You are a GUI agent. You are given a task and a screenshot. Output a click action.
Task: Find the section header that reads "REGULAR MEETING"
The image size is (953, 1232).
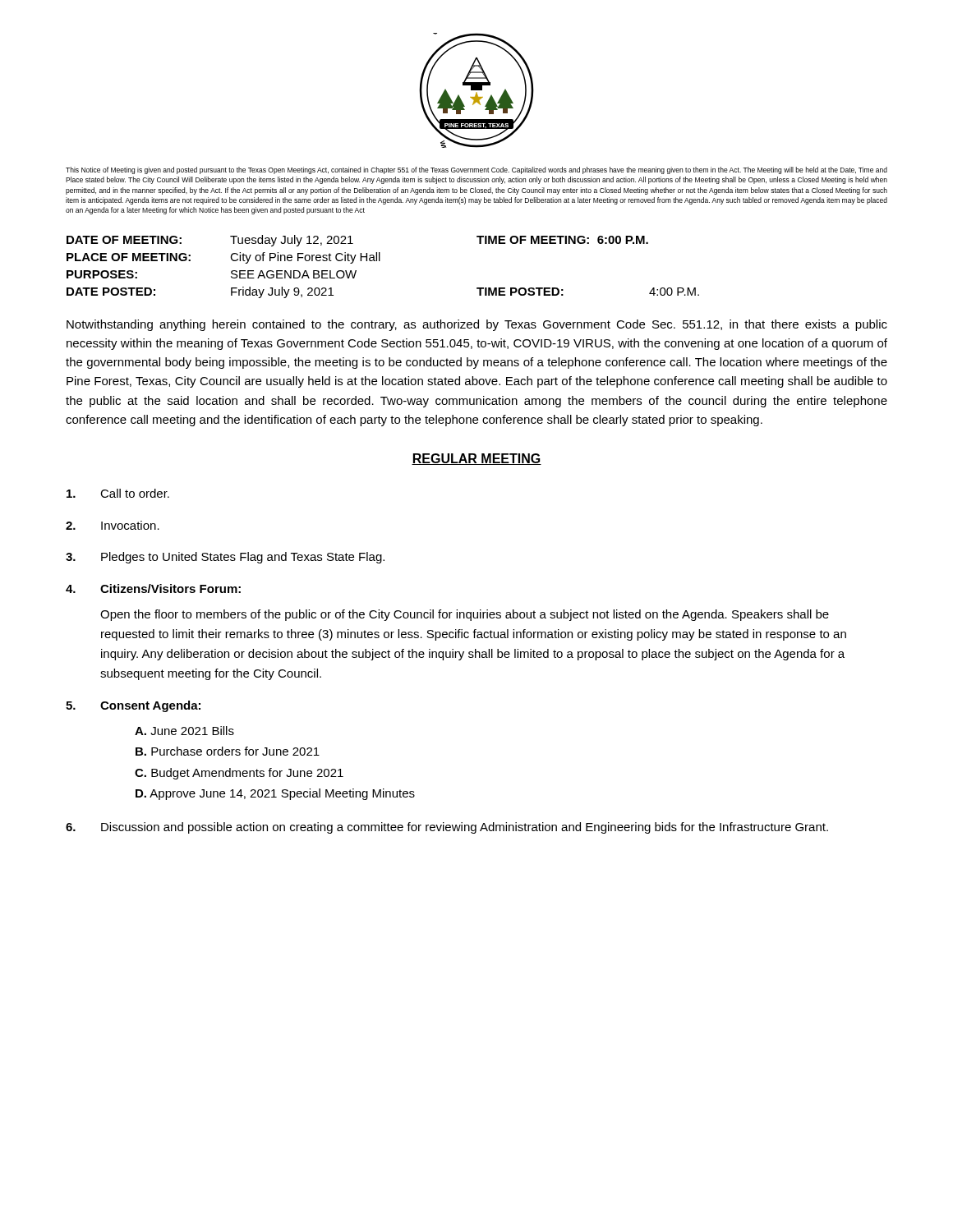476,459
